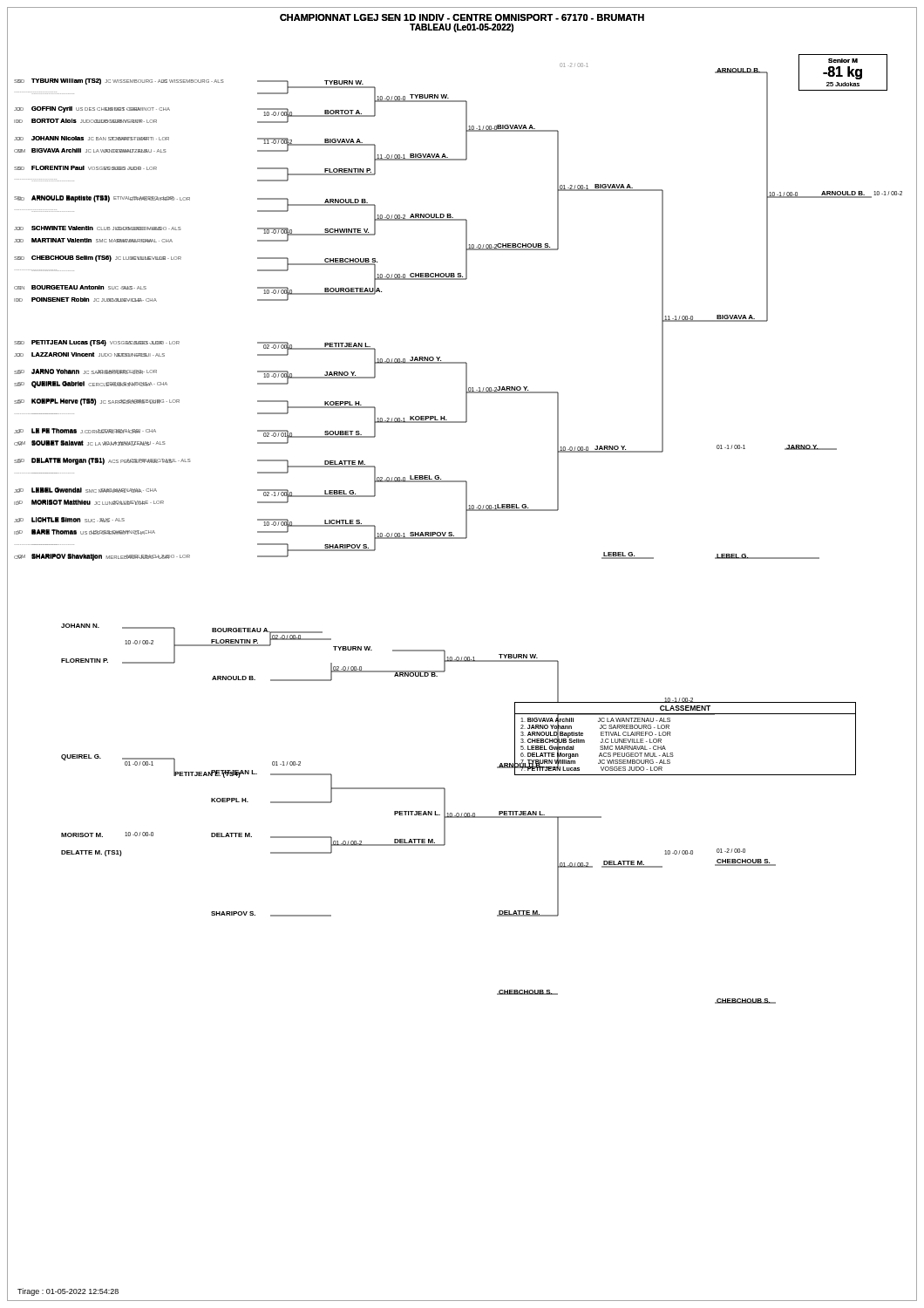Where is the passage that starts "SD DELATTE Morgan (TS1)"?
The width and height of the screenshot is (924, 1308).
(x=93, y=461)
